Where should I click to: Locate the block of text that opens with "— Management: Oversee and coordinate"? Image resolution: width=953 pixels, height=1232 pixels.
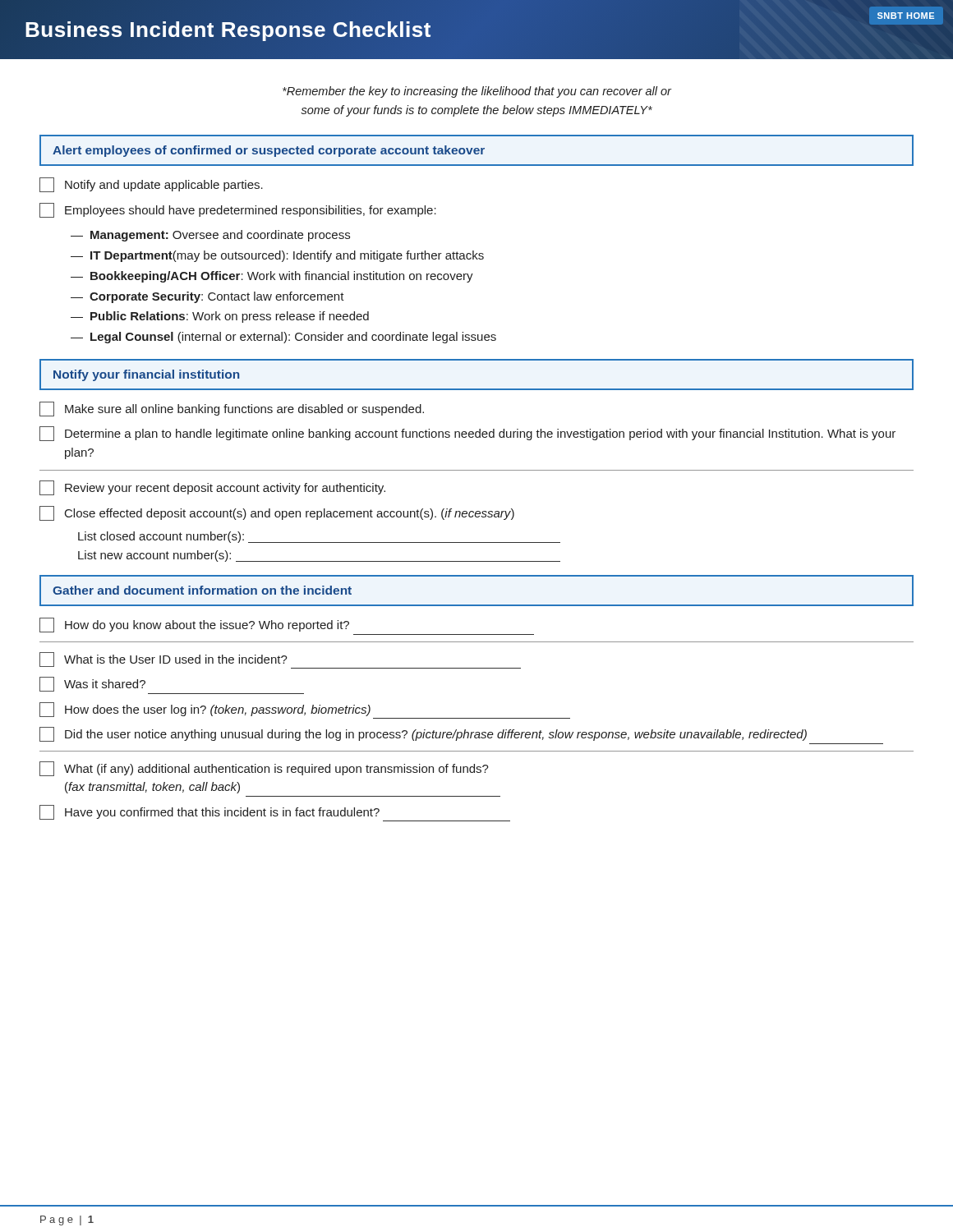coord(211,235)
